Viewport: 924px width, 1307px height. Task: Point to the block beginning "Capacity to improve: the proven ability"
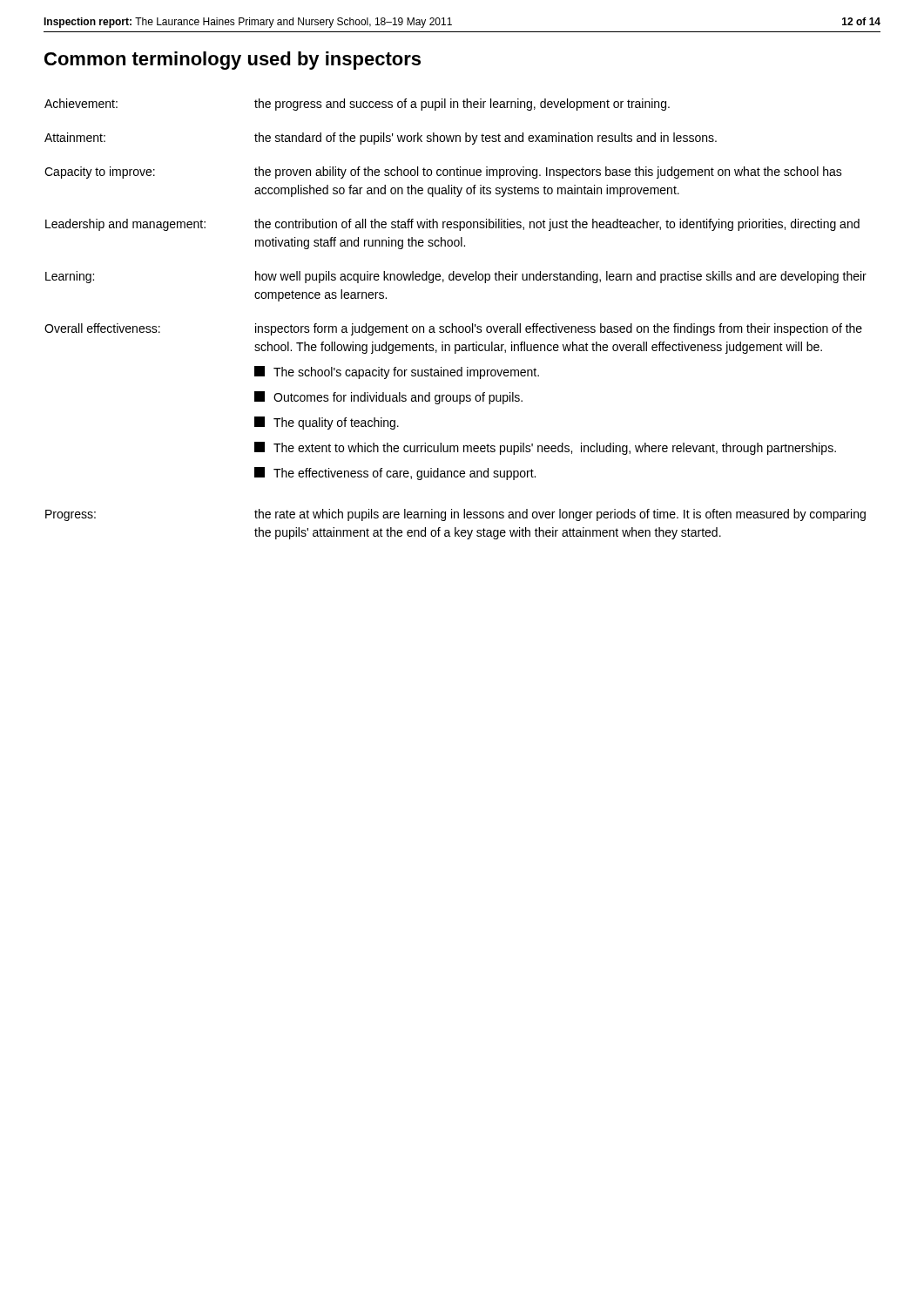click(462, 189)
